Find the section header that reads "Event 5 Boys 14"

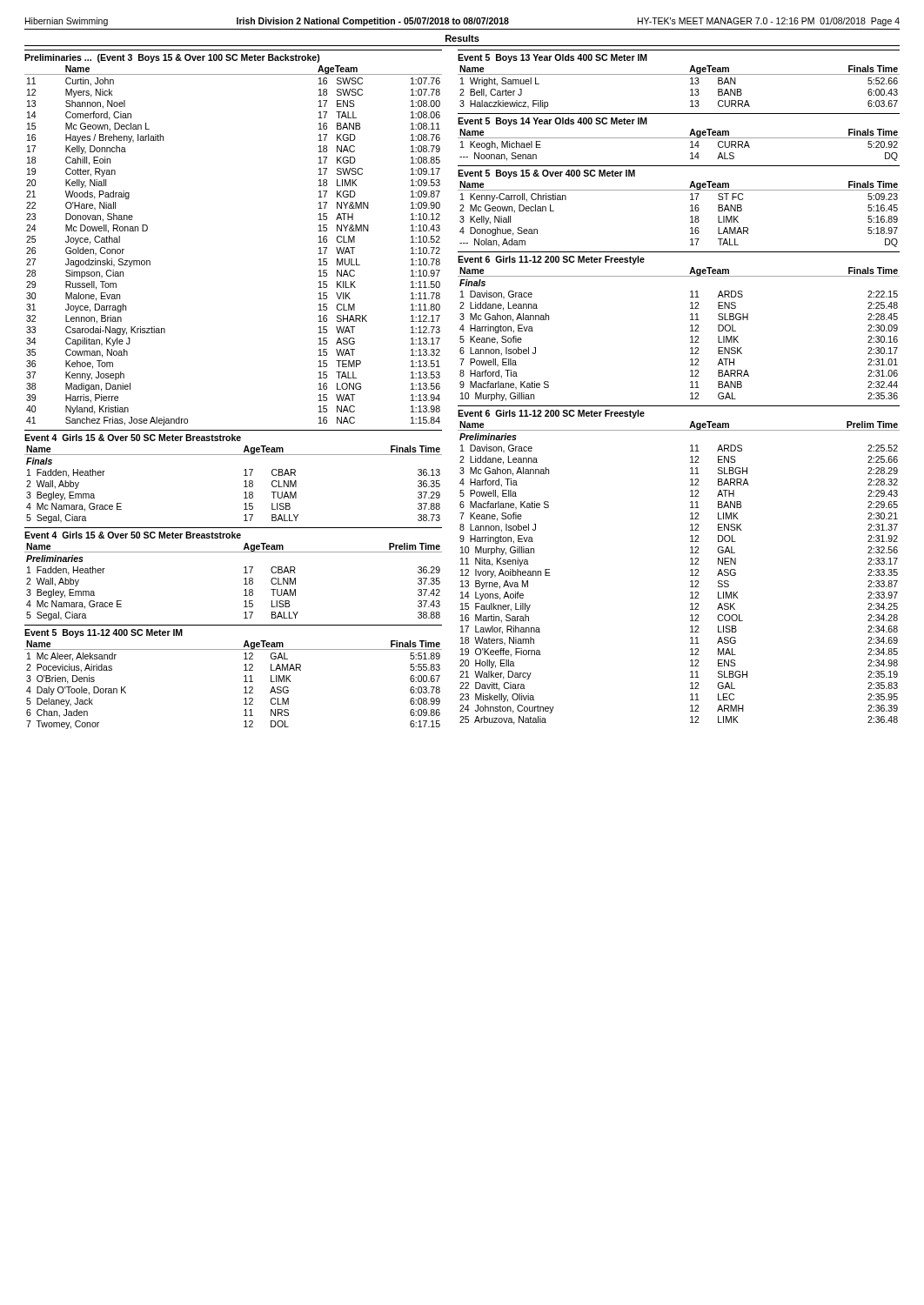pos(553,121)
